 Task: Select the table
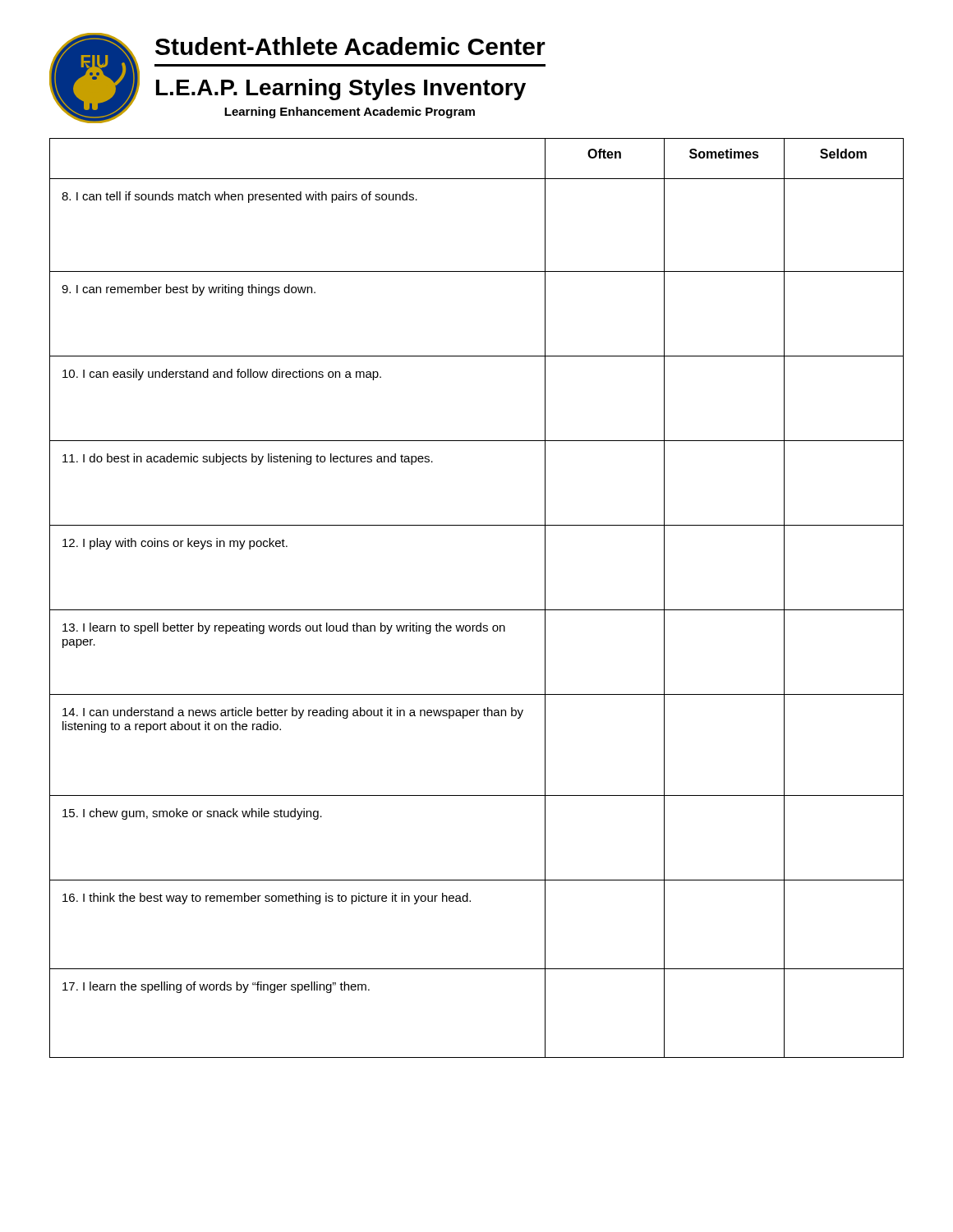[476, 598]
